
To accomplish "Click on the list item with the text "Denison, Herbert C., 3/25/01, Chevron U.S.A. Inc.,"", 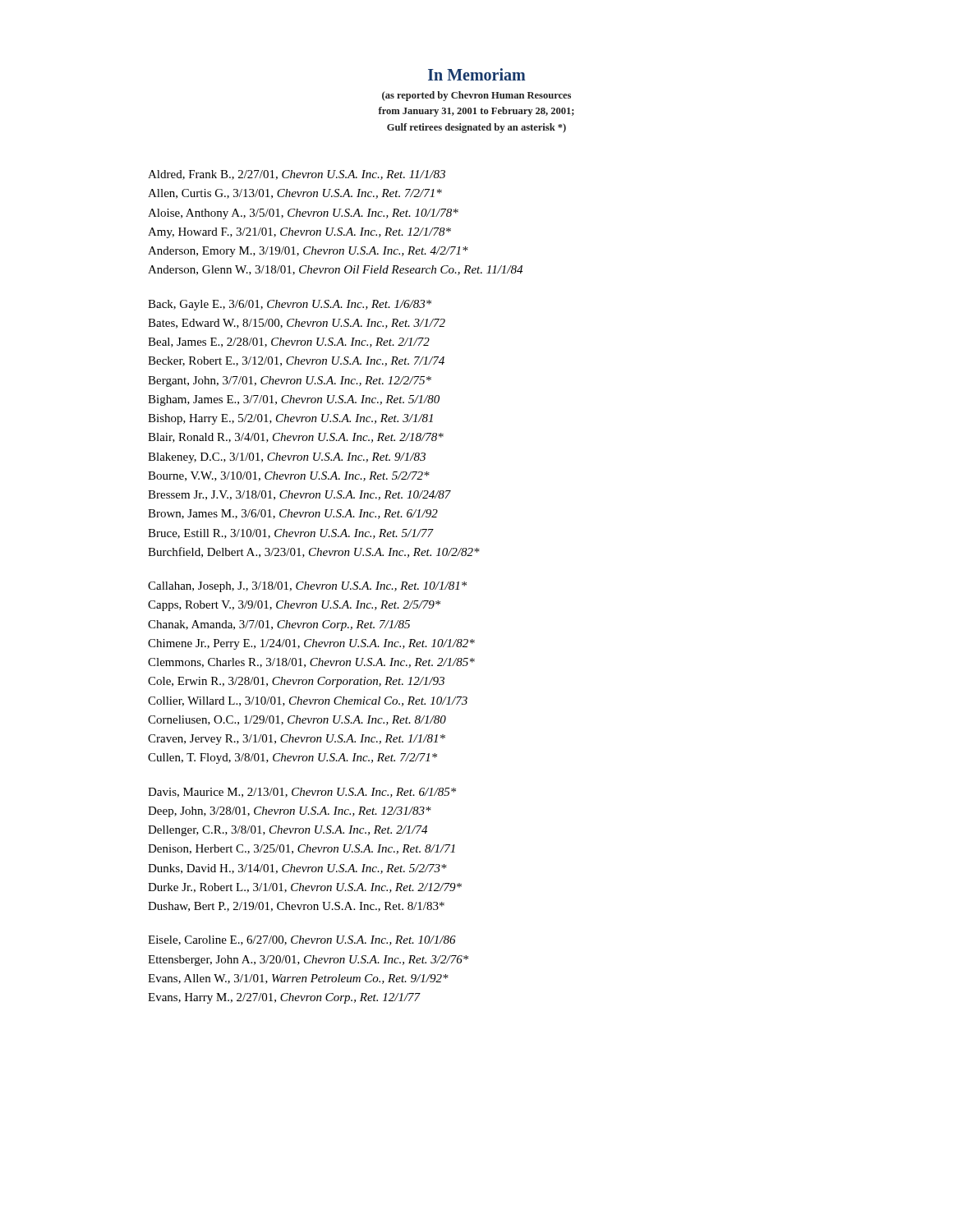I will (302, 849).
